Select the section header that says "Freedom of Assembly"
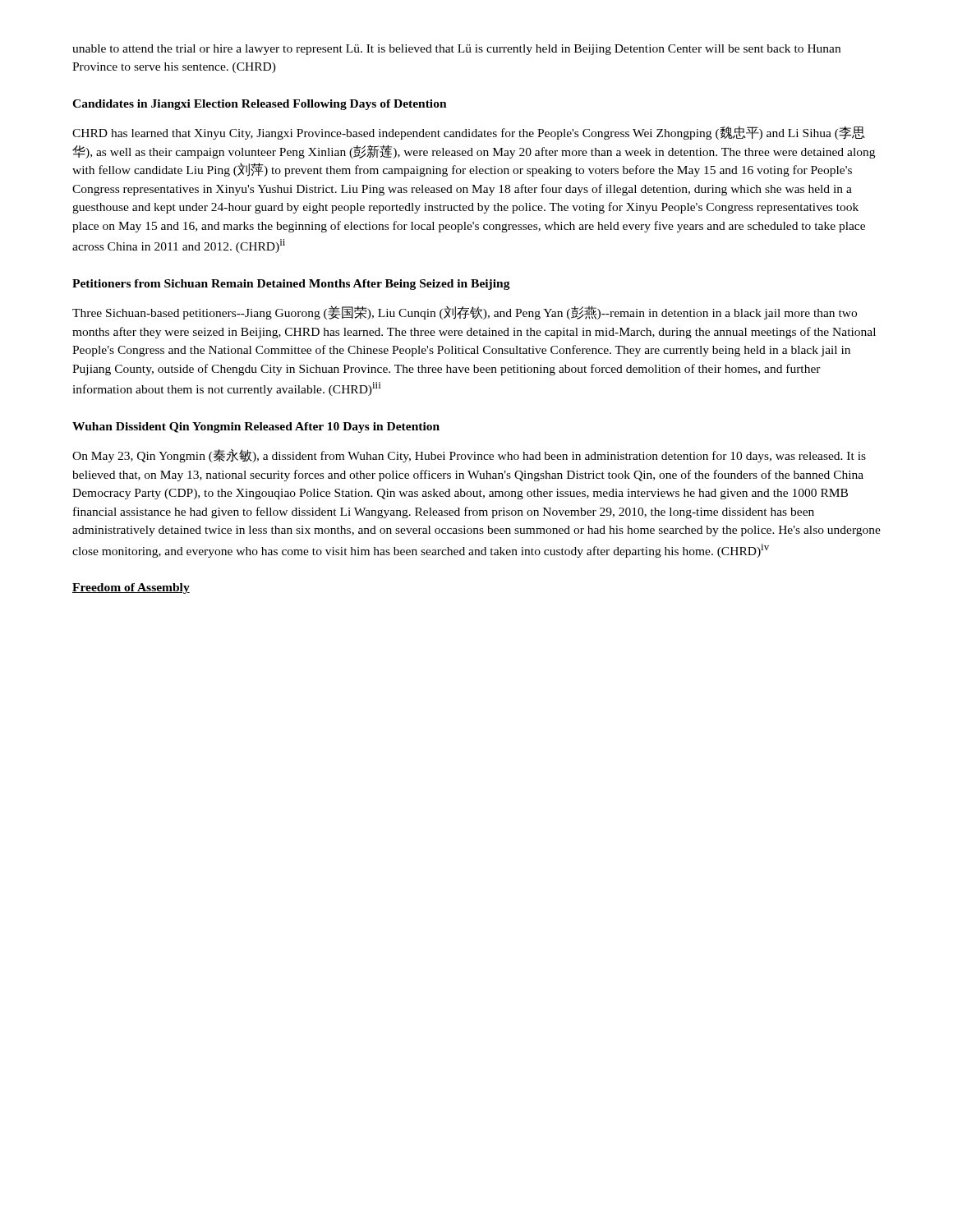Screen dimensions: 1232x953 (x=131, y=587)
